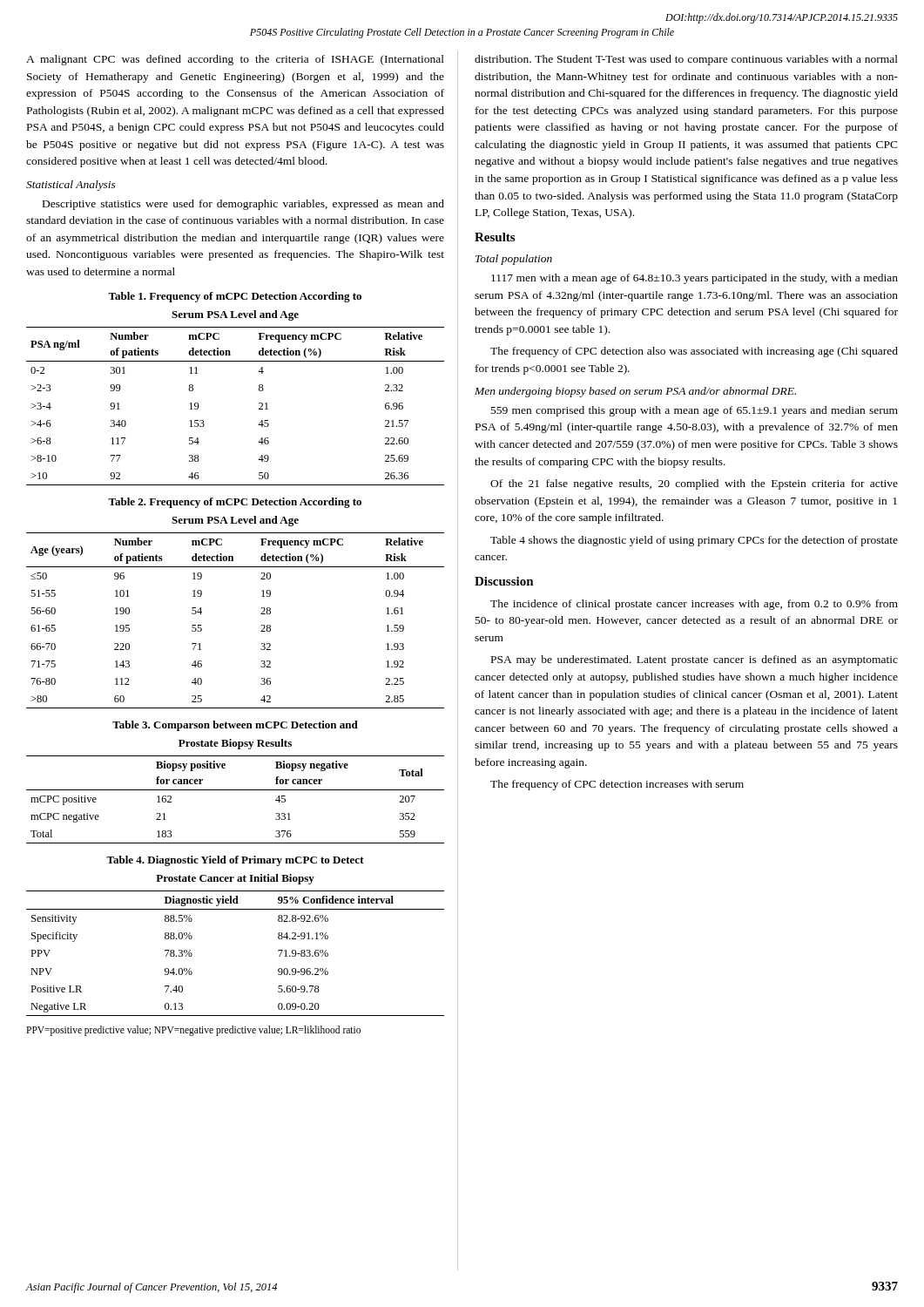Select the text block that reads "1117 men with a mean age"
Viewport: 924px width, 1307px height.
(686, 323)
